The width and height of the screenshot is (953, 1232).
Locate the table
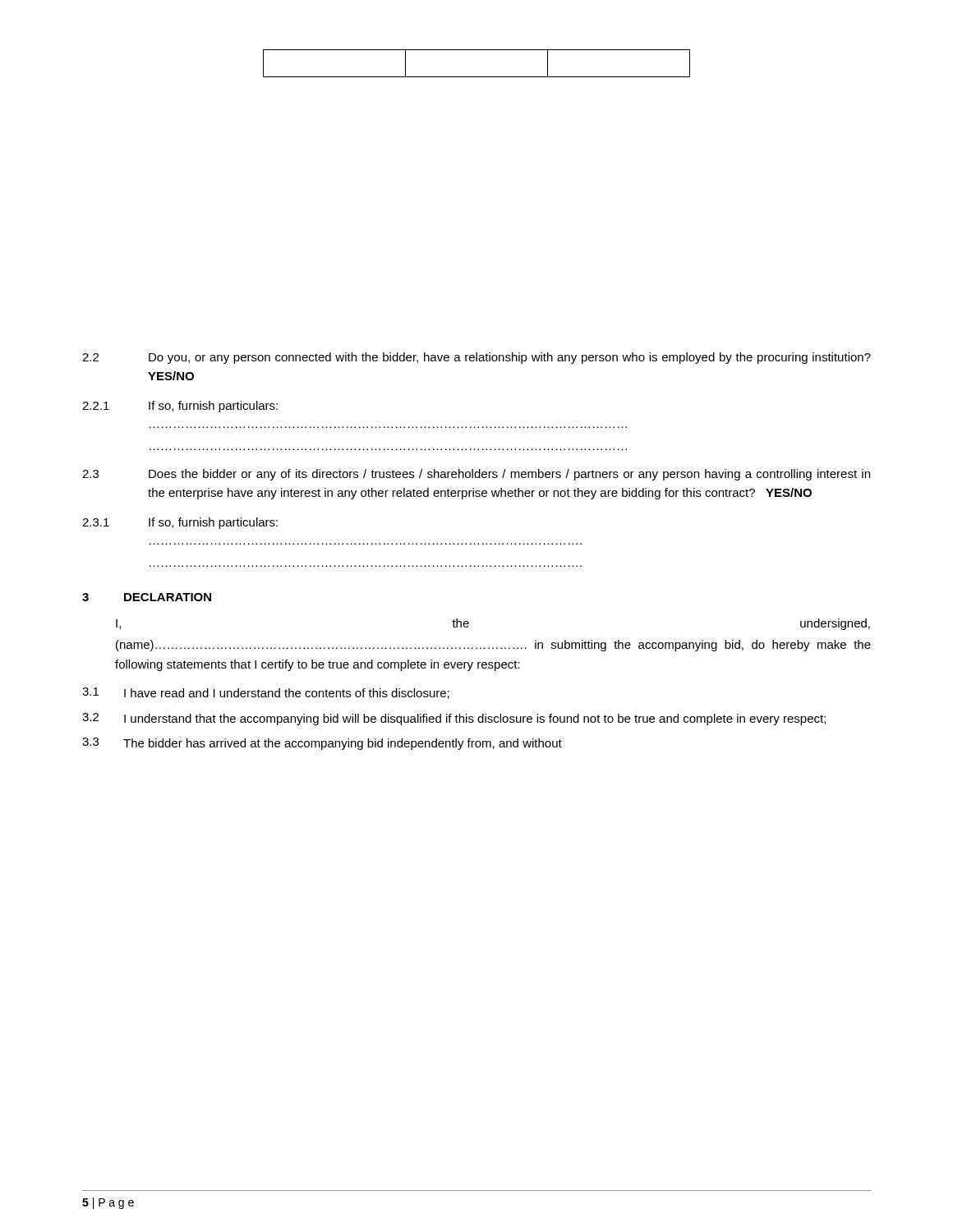[476, 63]
